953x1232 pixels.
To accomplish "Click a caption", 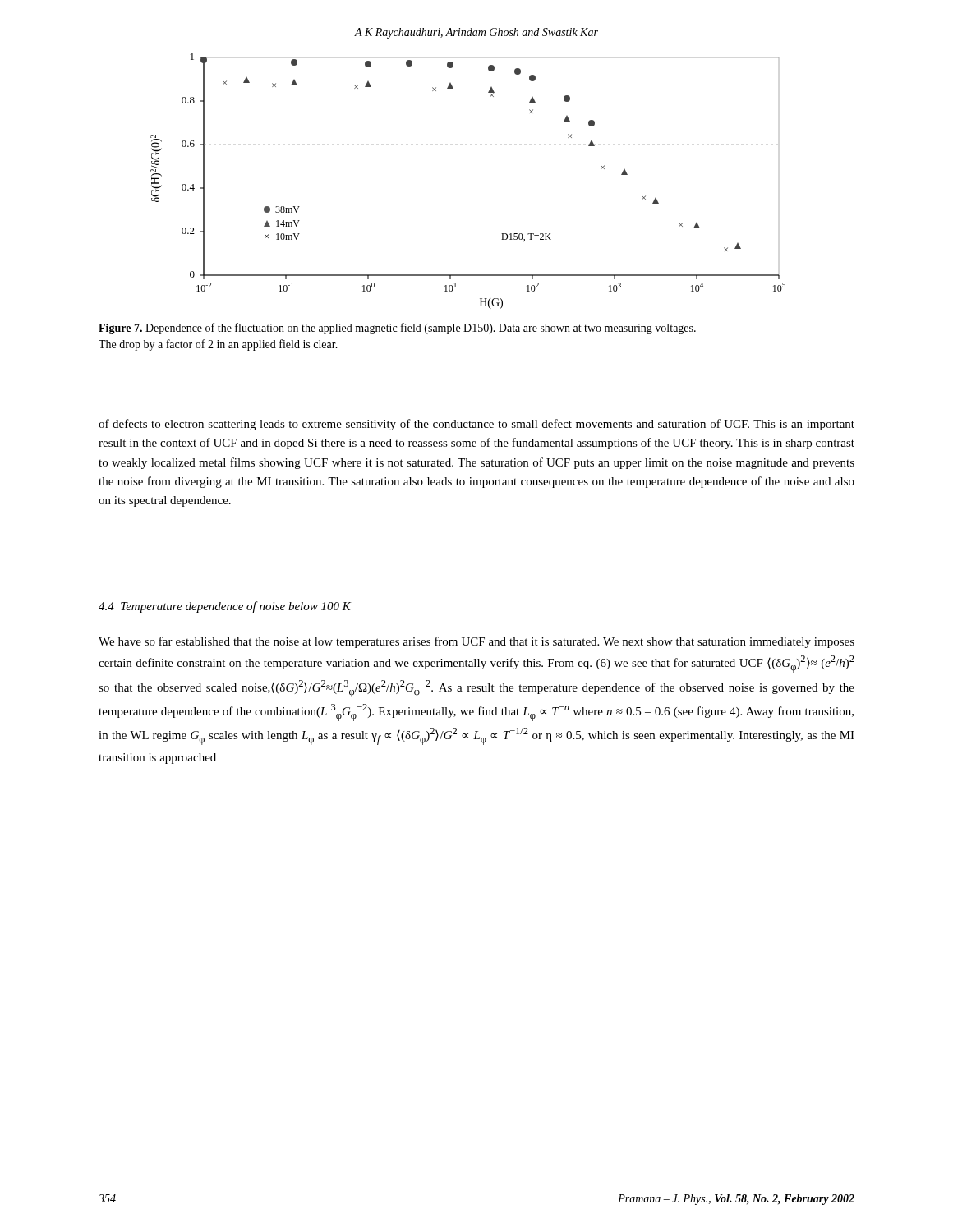I will point(397,336).
